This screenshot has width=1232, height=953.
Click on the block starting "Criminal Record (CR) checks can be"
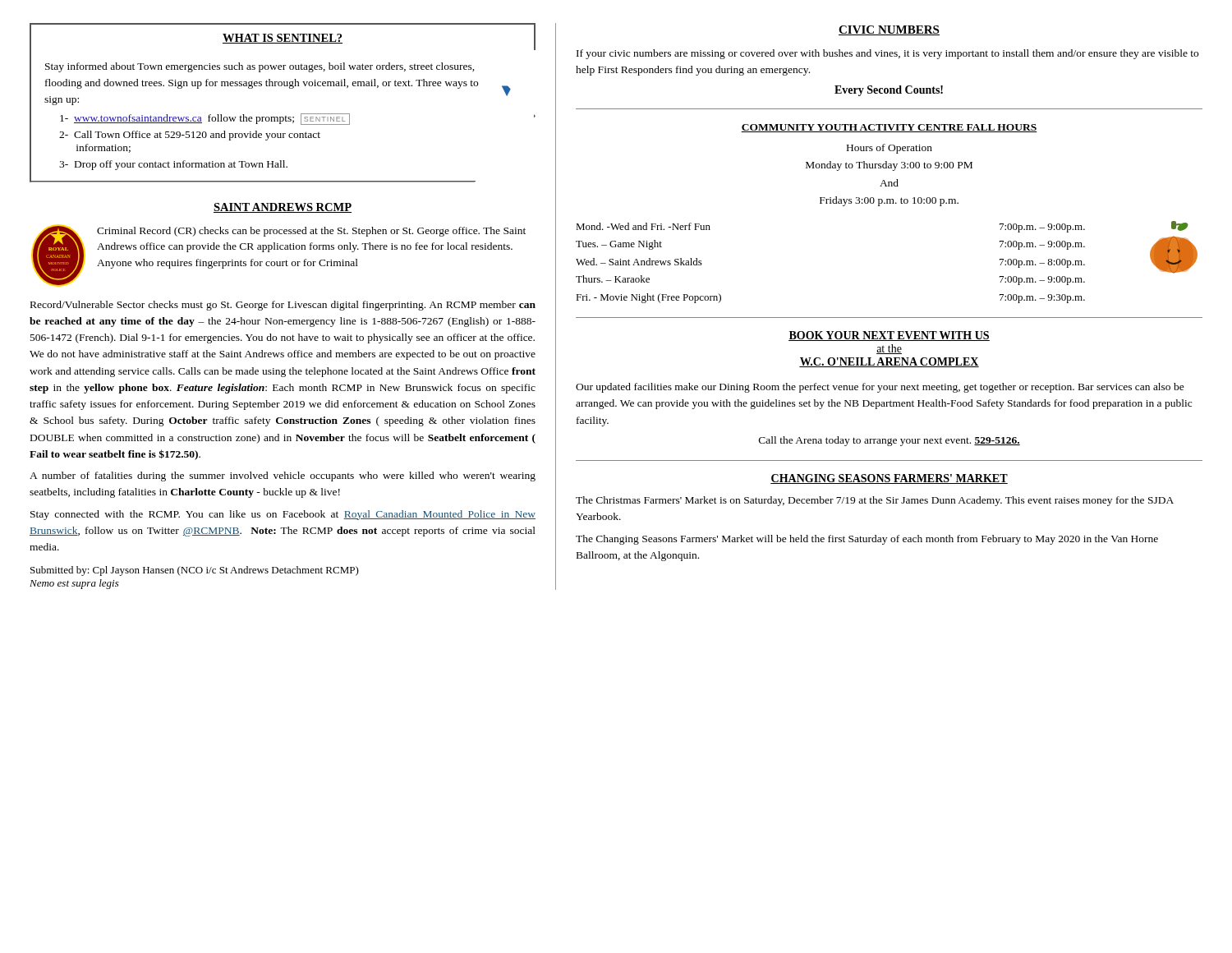pyautogui.click(x=311, y=246)
